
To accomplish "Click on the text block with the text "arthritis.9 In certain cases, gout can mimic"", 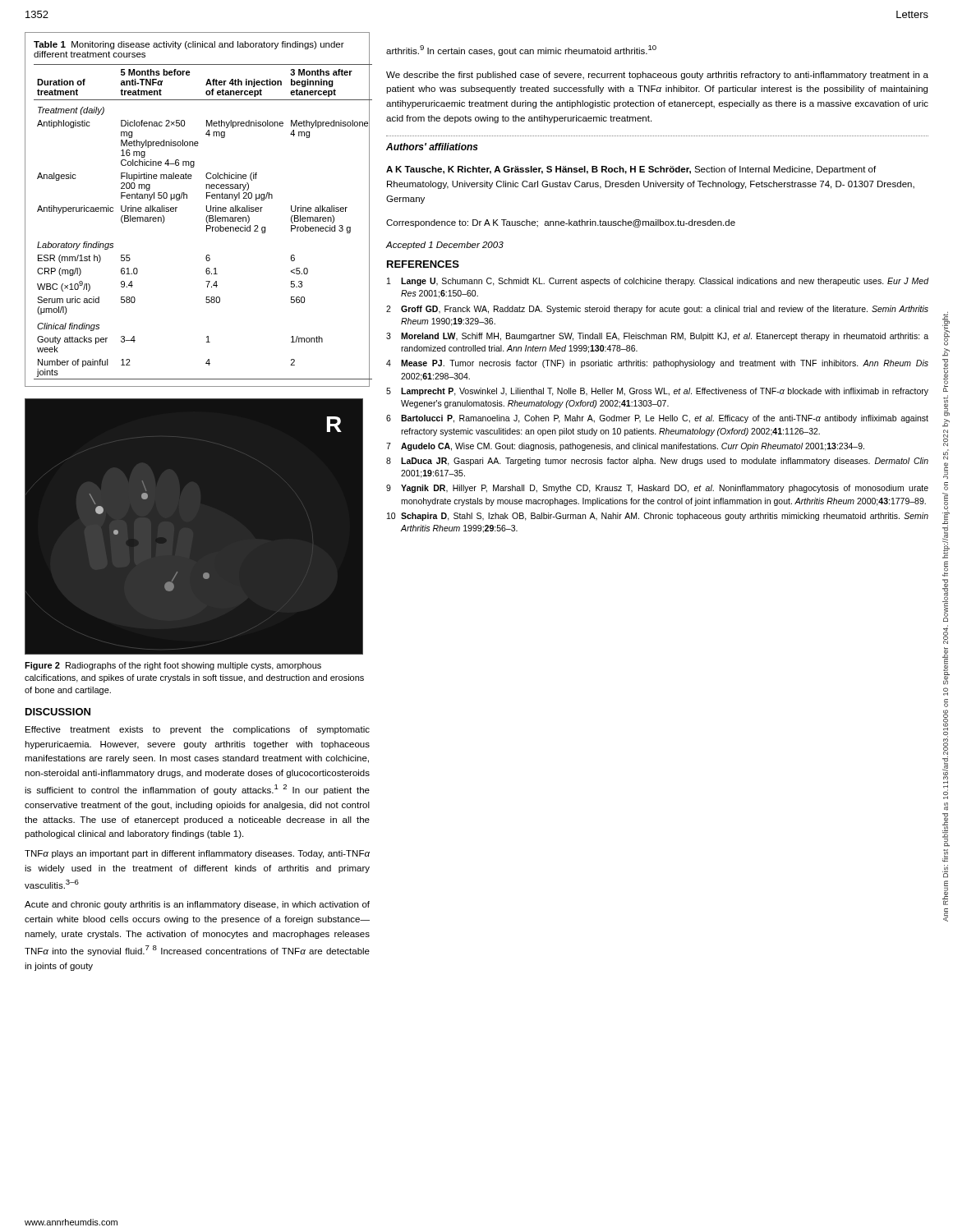I will click(x=657, y=84).
